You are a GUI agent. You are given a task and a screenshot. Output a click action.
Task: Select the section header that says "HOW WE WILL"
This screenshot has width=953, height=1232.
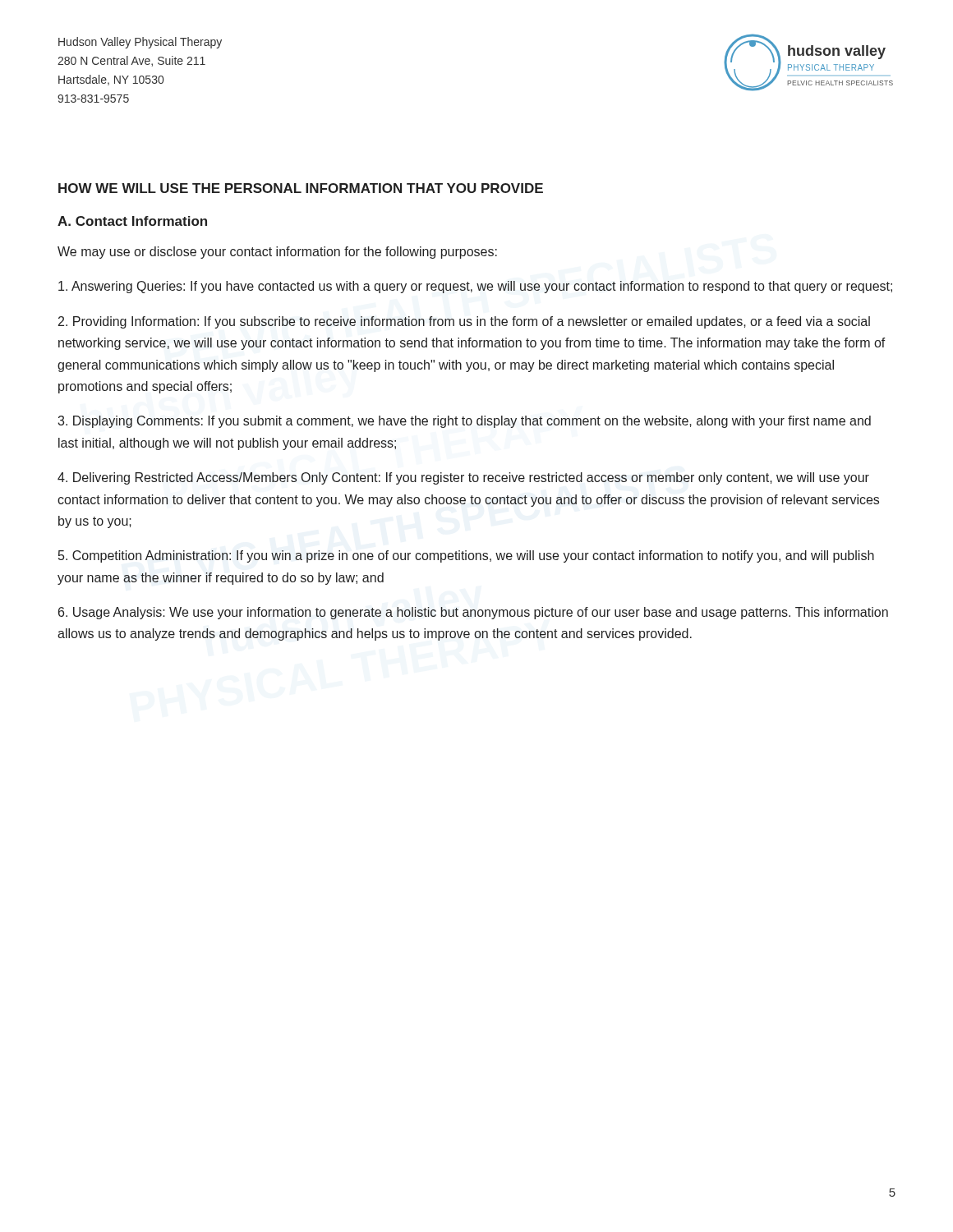pos(300,188)
